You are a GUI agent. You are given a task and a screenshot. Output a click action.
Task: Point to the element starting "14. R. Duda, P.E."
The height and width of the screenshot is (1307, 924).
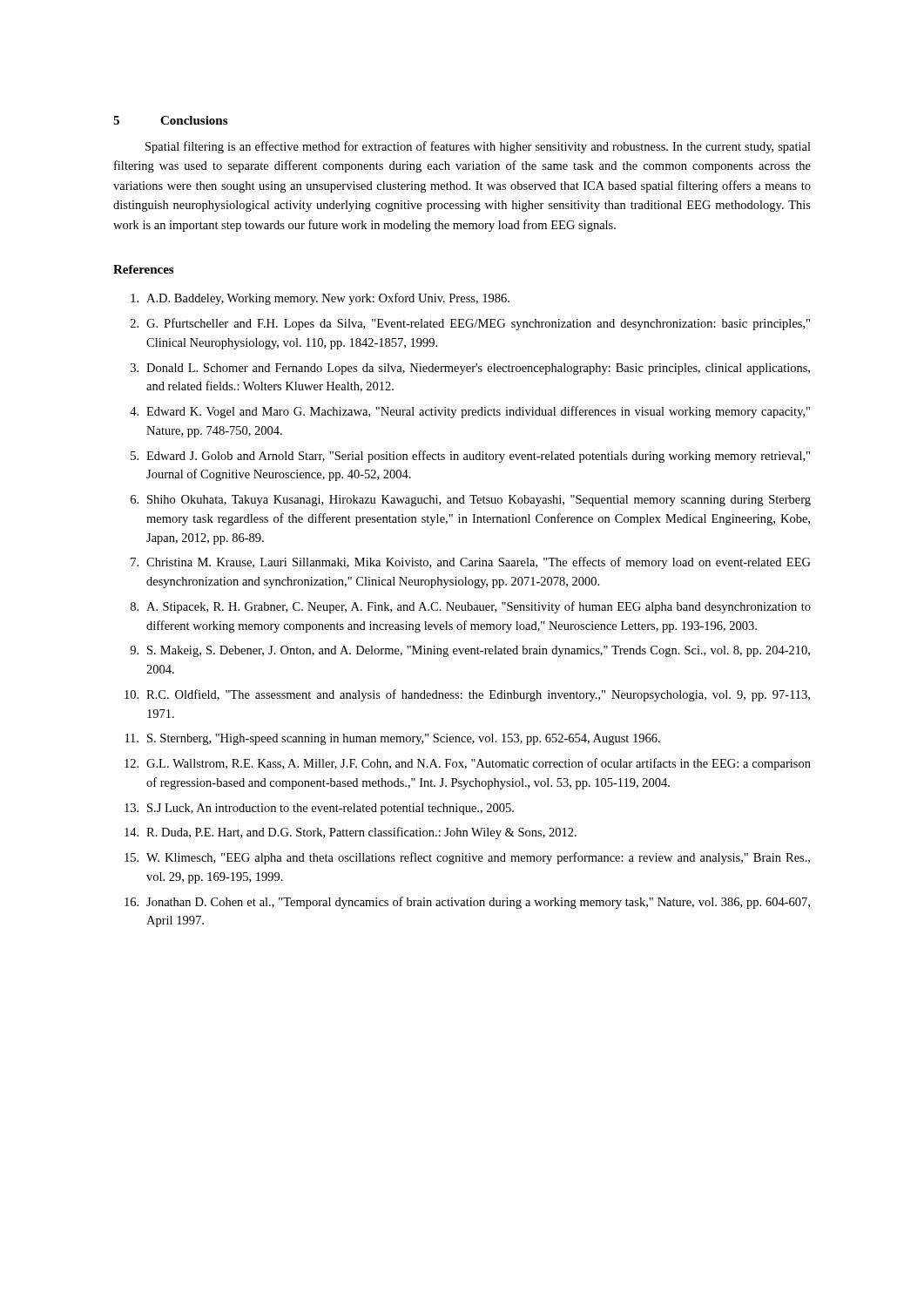(x=462, y=833)
